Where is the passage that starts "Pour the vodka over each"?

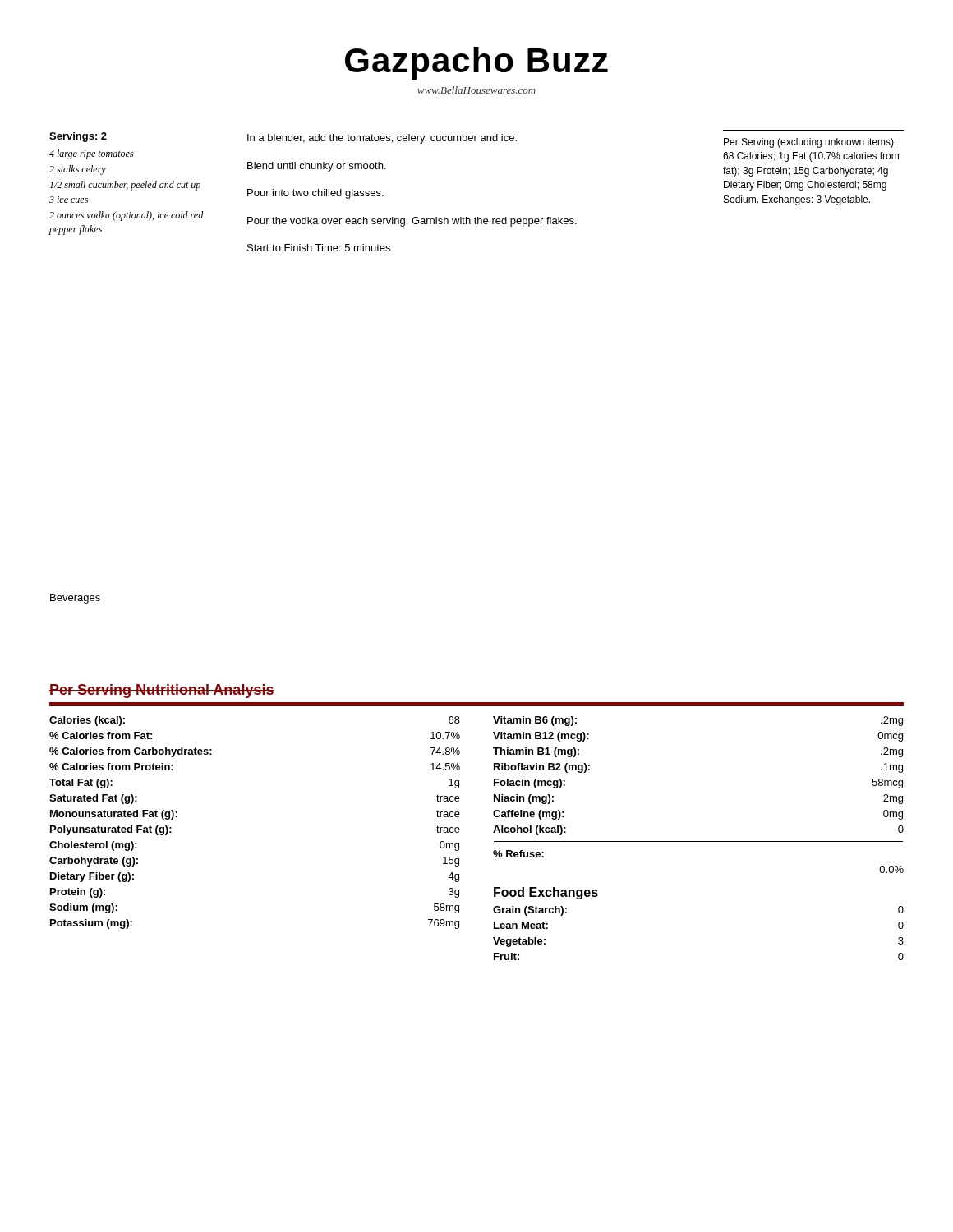pyautogui.click(x=412, y=220)
